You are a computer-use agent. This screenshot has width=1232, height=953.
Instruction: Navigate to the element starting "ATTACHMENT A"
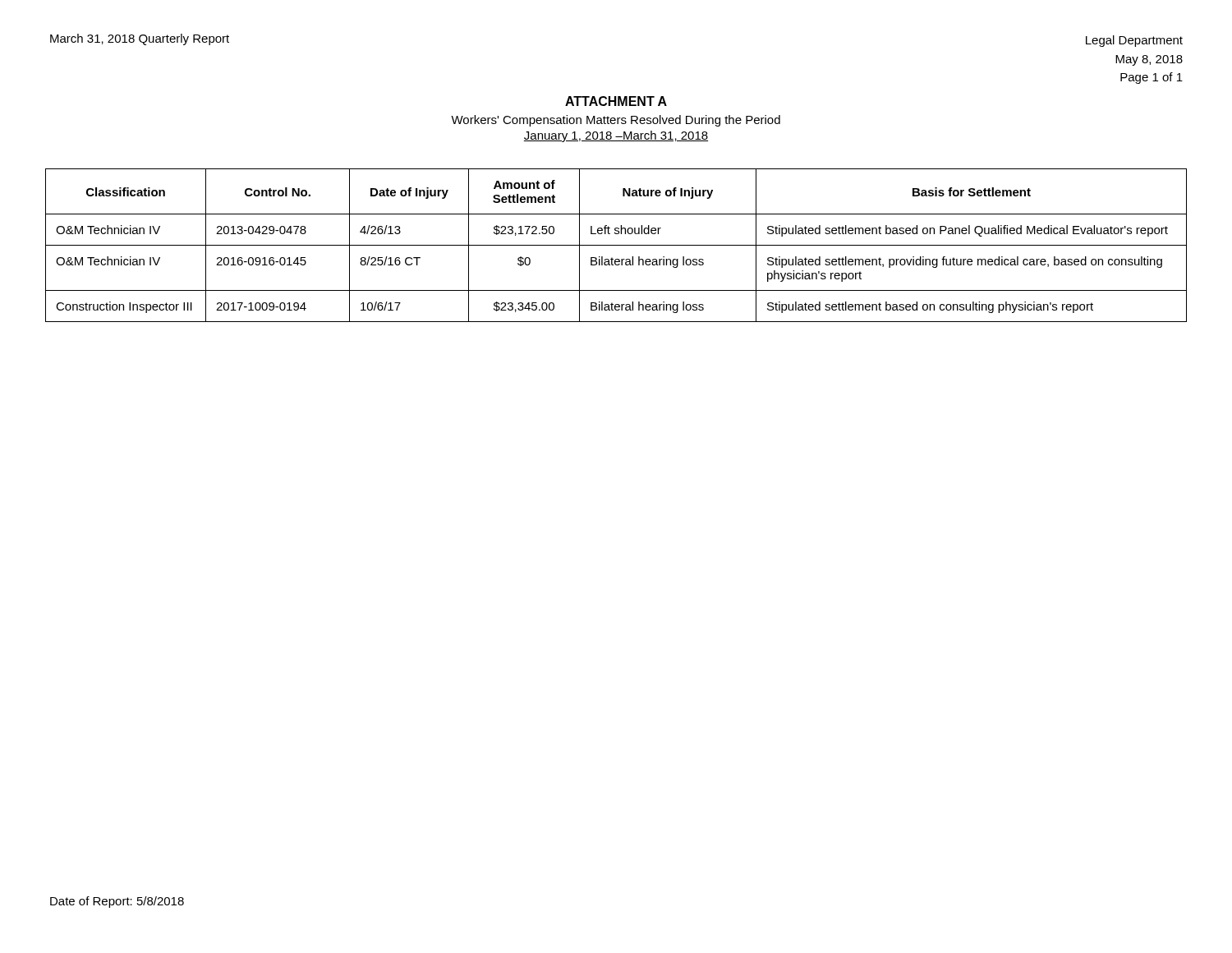(616, 101)
